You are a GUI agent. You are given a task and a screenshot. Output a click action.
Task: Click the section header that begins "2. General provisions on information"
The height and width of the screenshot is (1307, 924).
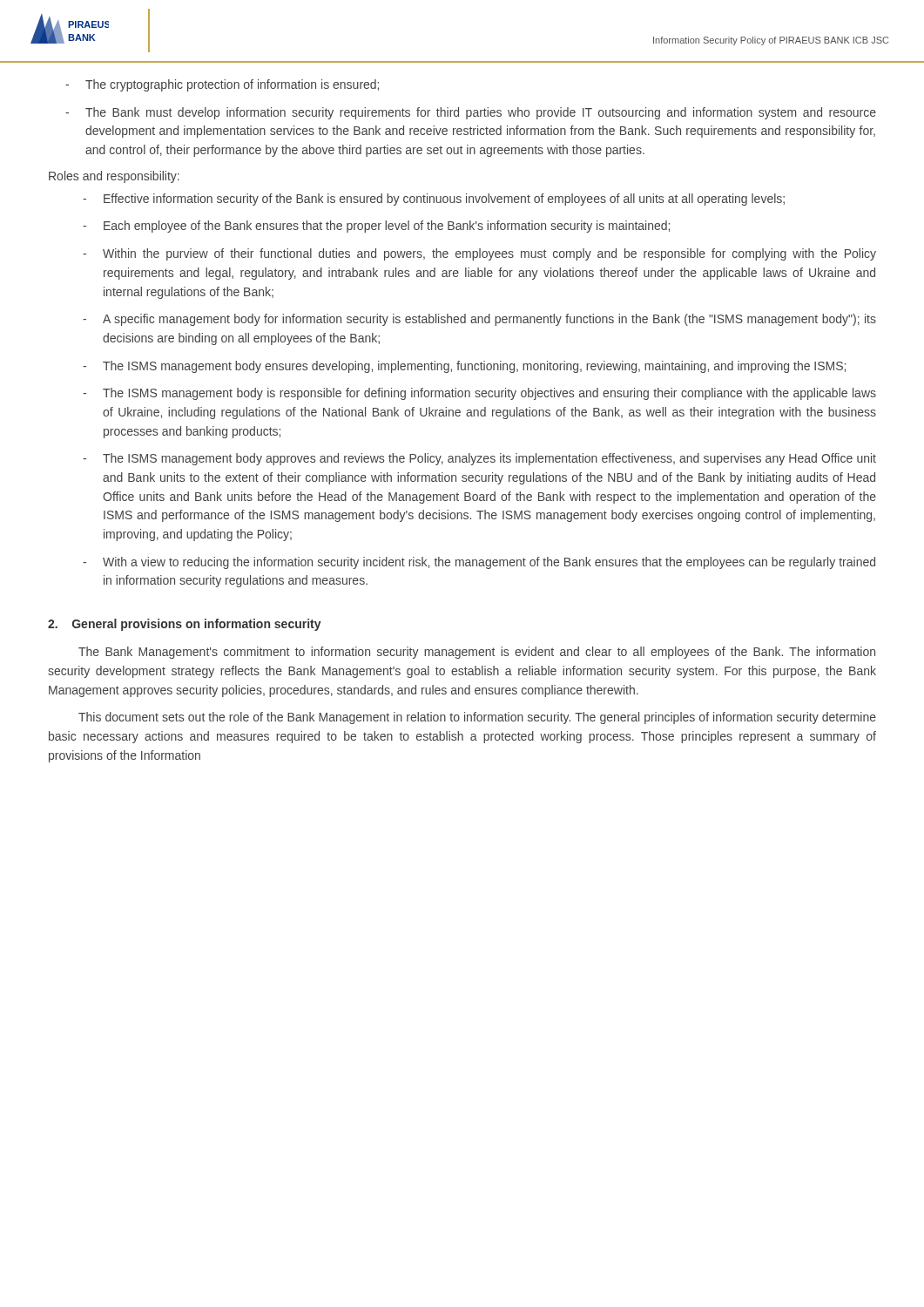click(184, 624)
